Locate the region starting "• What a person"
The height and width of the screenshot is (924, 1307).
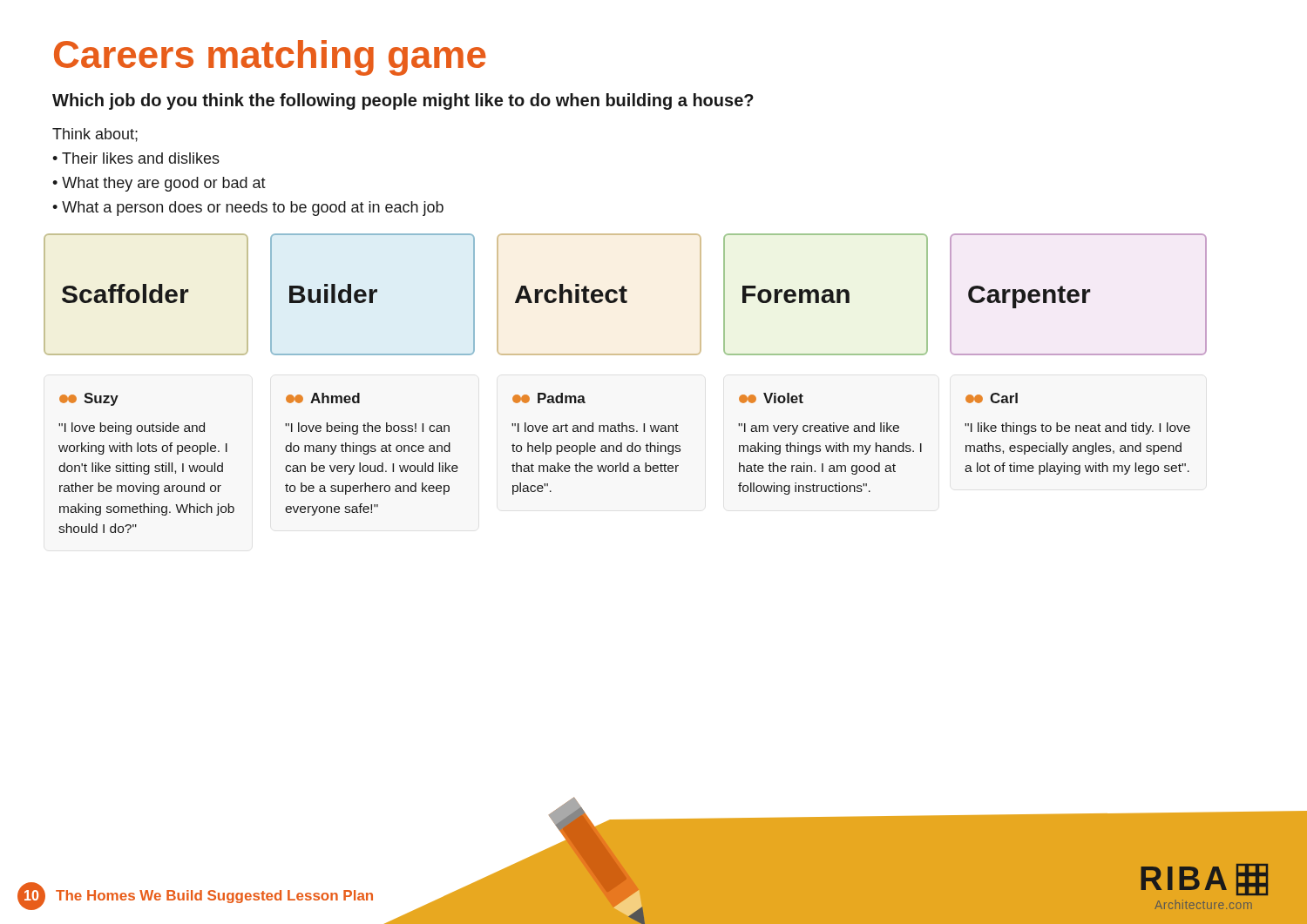pos(248,207)
